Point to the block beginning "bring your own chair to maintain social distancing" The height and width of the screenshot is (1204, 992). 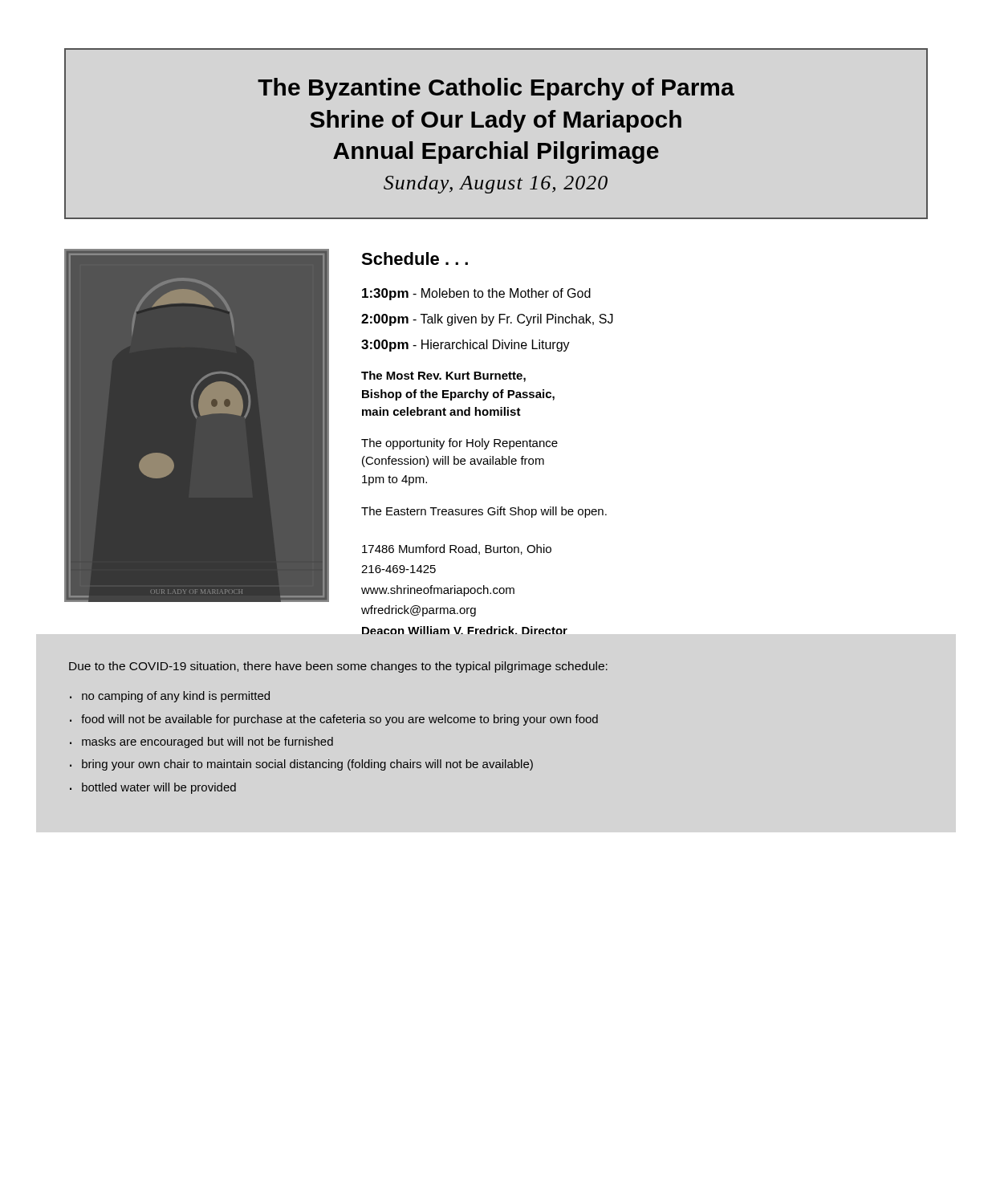pyautogui.click(x=307, y=764)
